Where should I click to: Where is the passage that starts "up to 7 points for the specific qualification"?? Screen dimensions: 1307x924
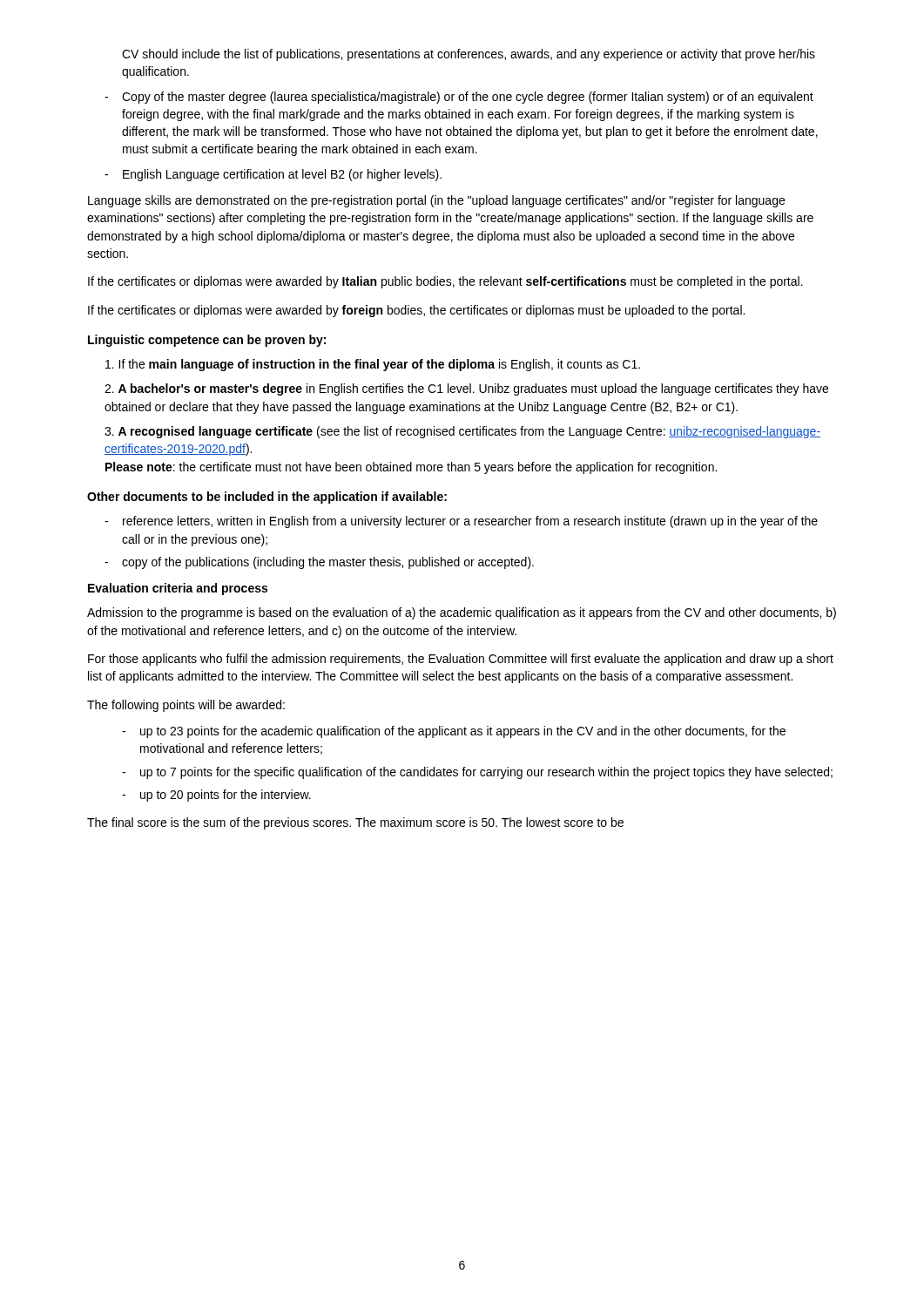coord(486,772)
